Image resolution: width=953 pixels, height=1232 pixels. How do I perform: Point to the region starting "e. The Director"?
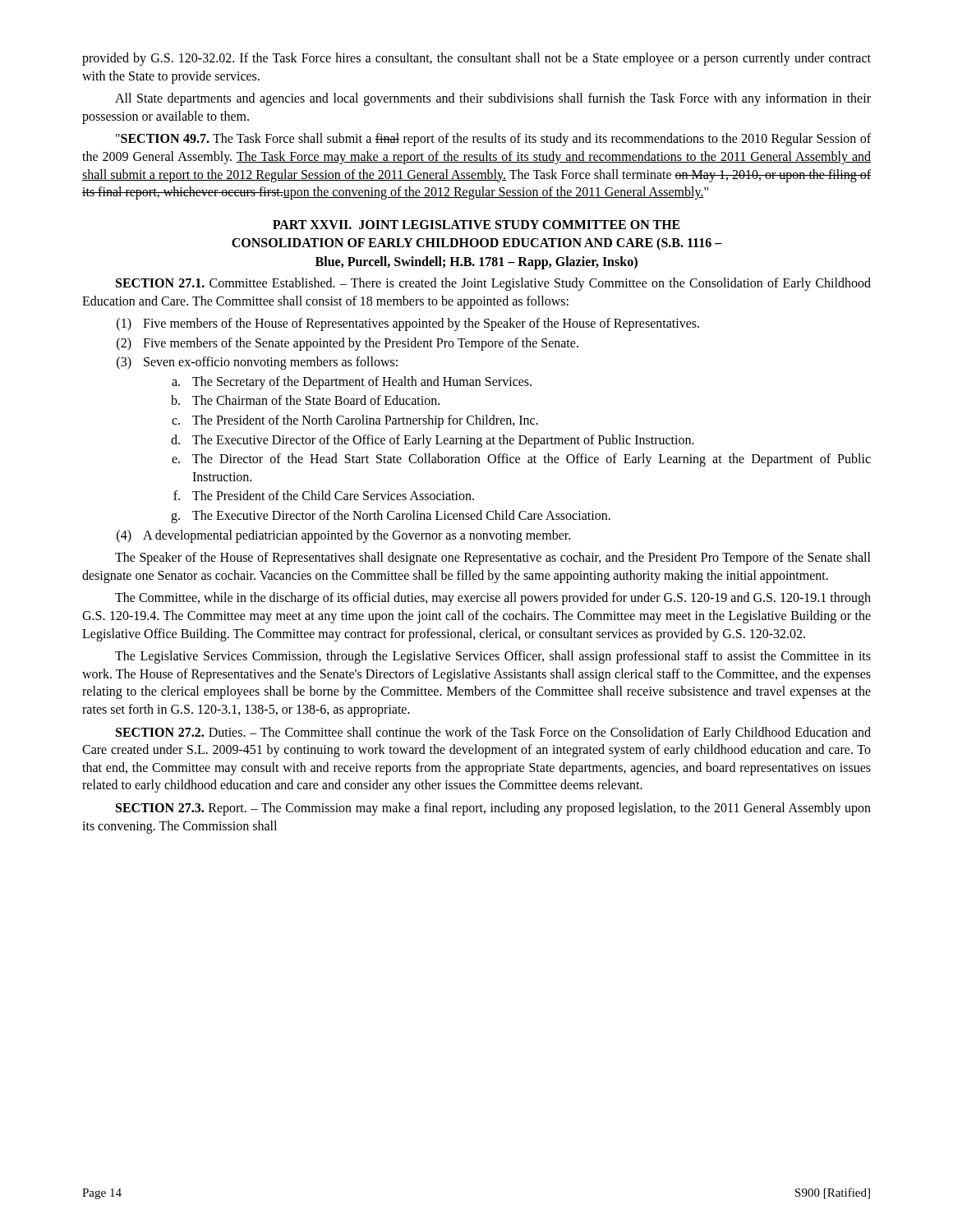pos(501,468)
